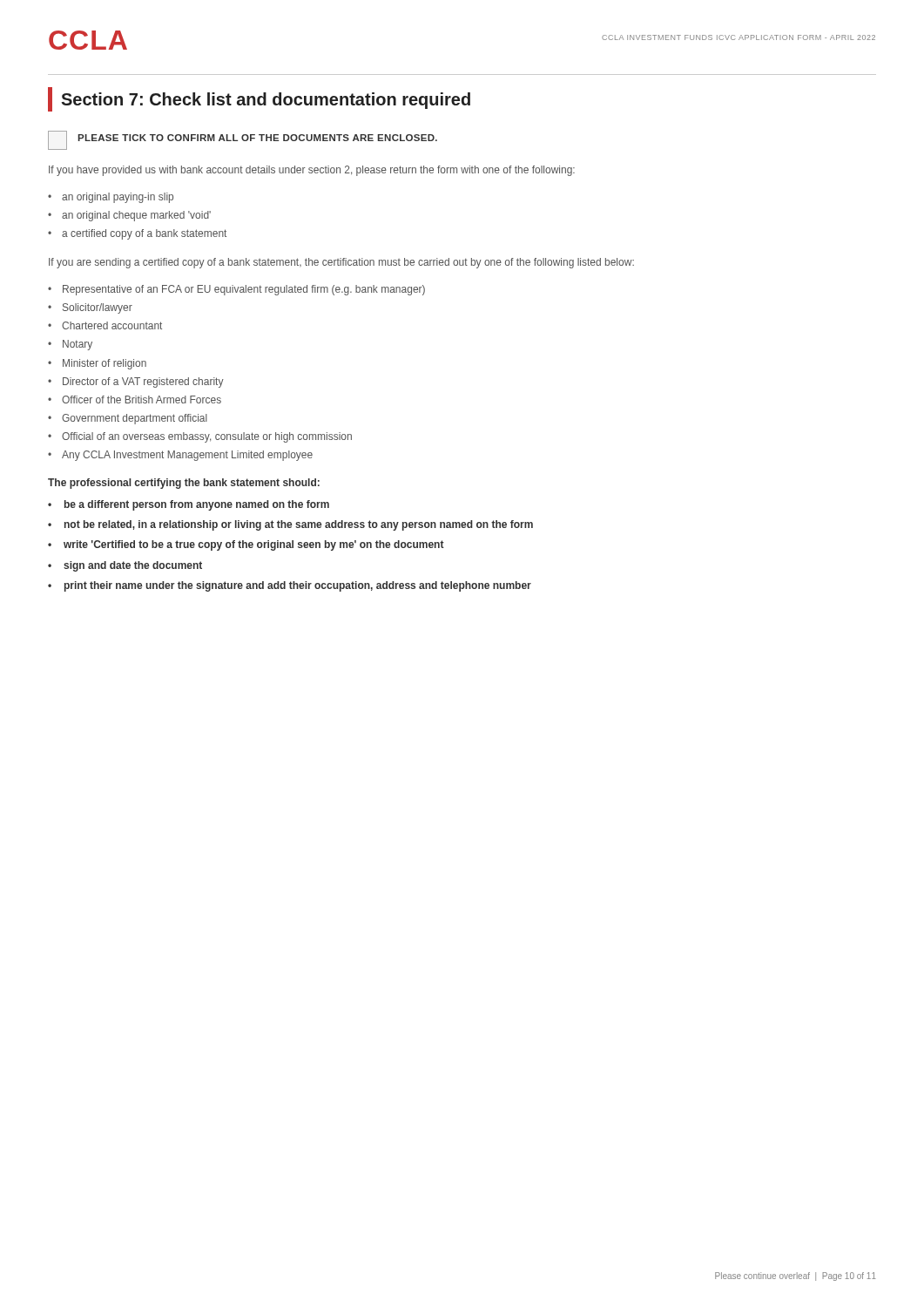Locate the block of text that opens with "an original cheque"
The width and height of the screenshot is (924, 1307).
pyautogui.click(x=136, y=215)
